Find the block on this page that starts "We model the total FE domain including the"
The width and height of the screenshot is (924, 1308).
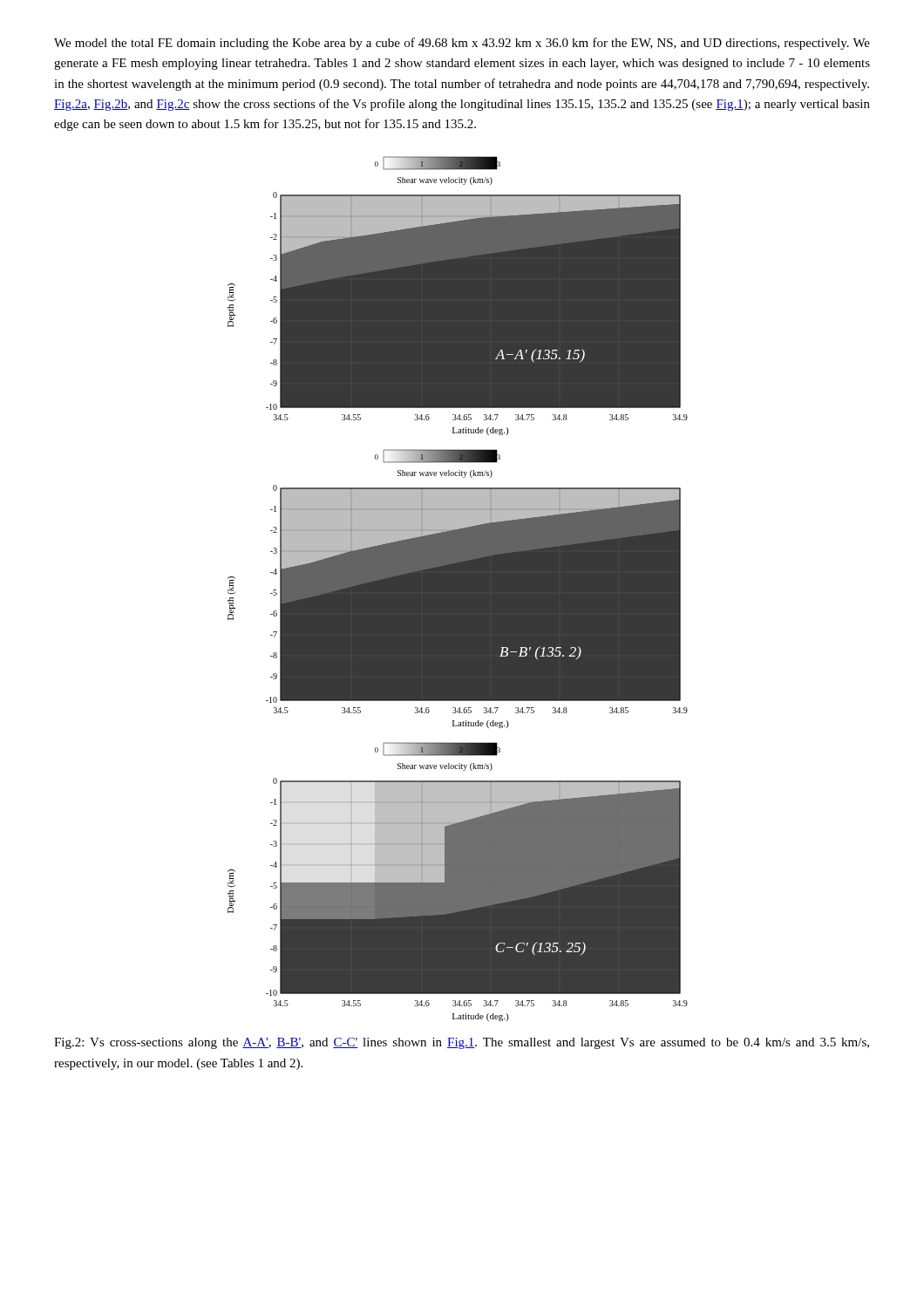pyautogui.click(x=462, y=83)
